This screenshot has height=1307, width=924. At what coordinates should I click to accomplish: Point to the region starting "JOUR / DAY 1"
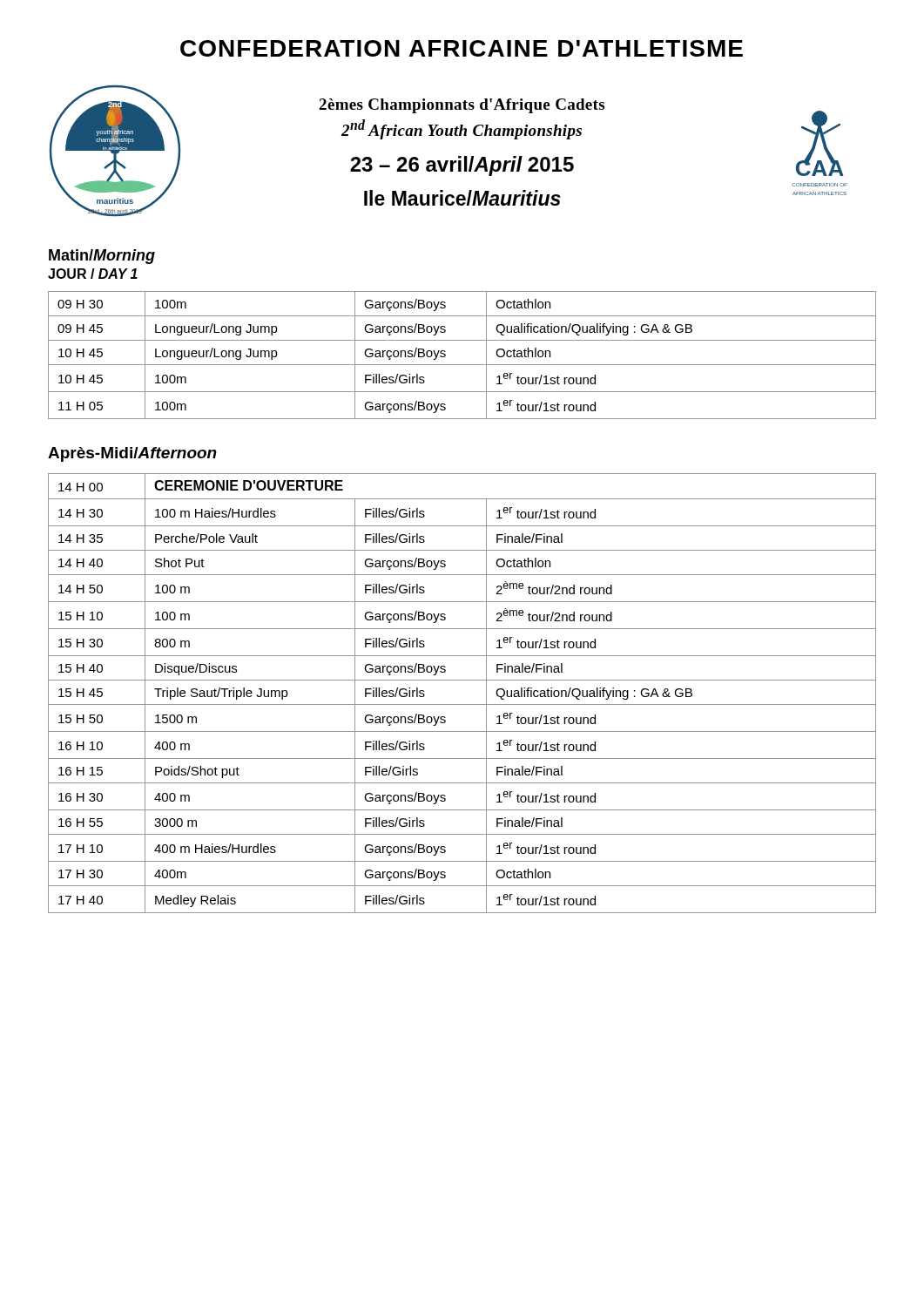coord(93,274)
